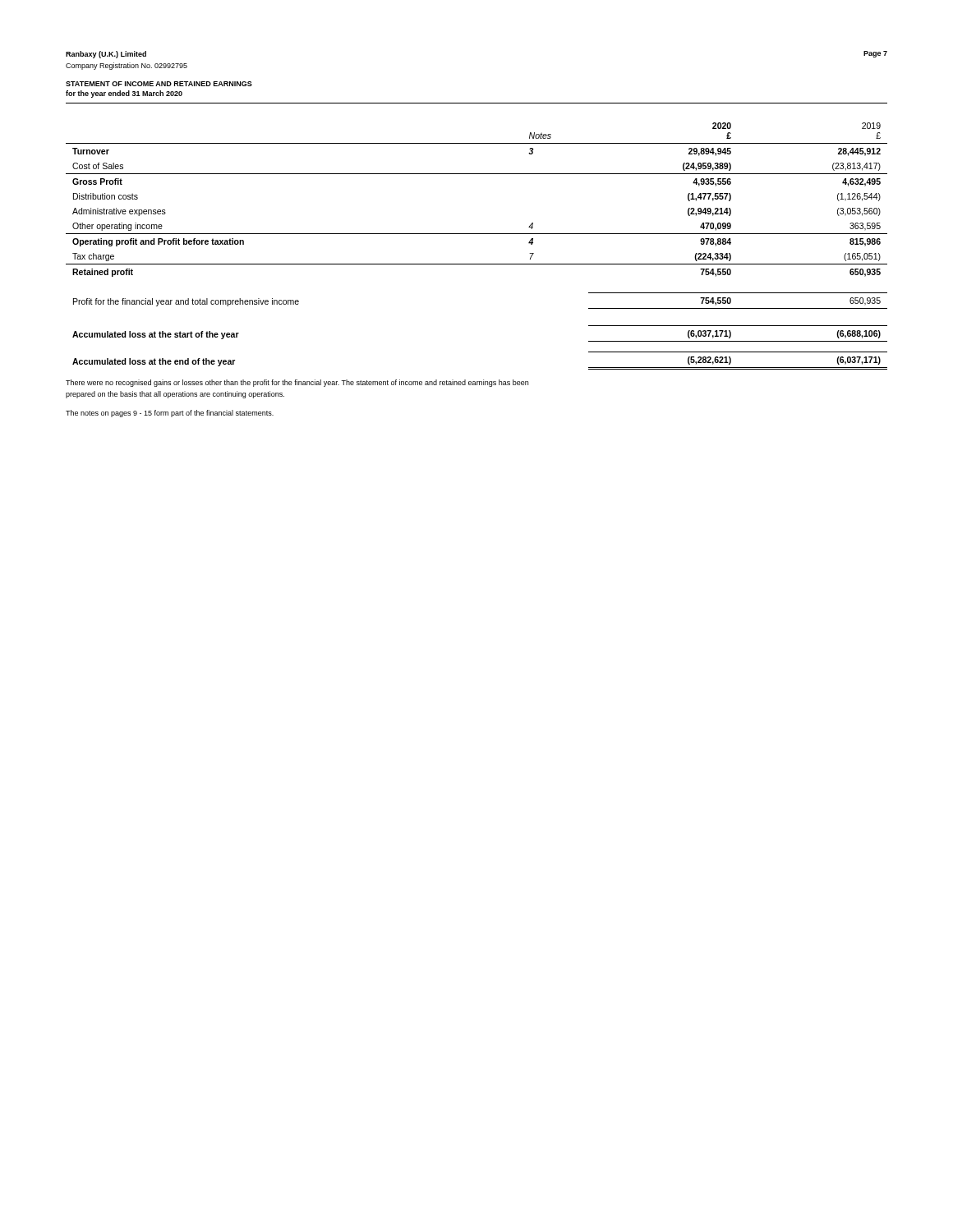Where is the passage that starts "There were no recognised gains or losses other"?
This screenshot has height=1232, width=953.
pyautogui.click(x=297, y=388)
